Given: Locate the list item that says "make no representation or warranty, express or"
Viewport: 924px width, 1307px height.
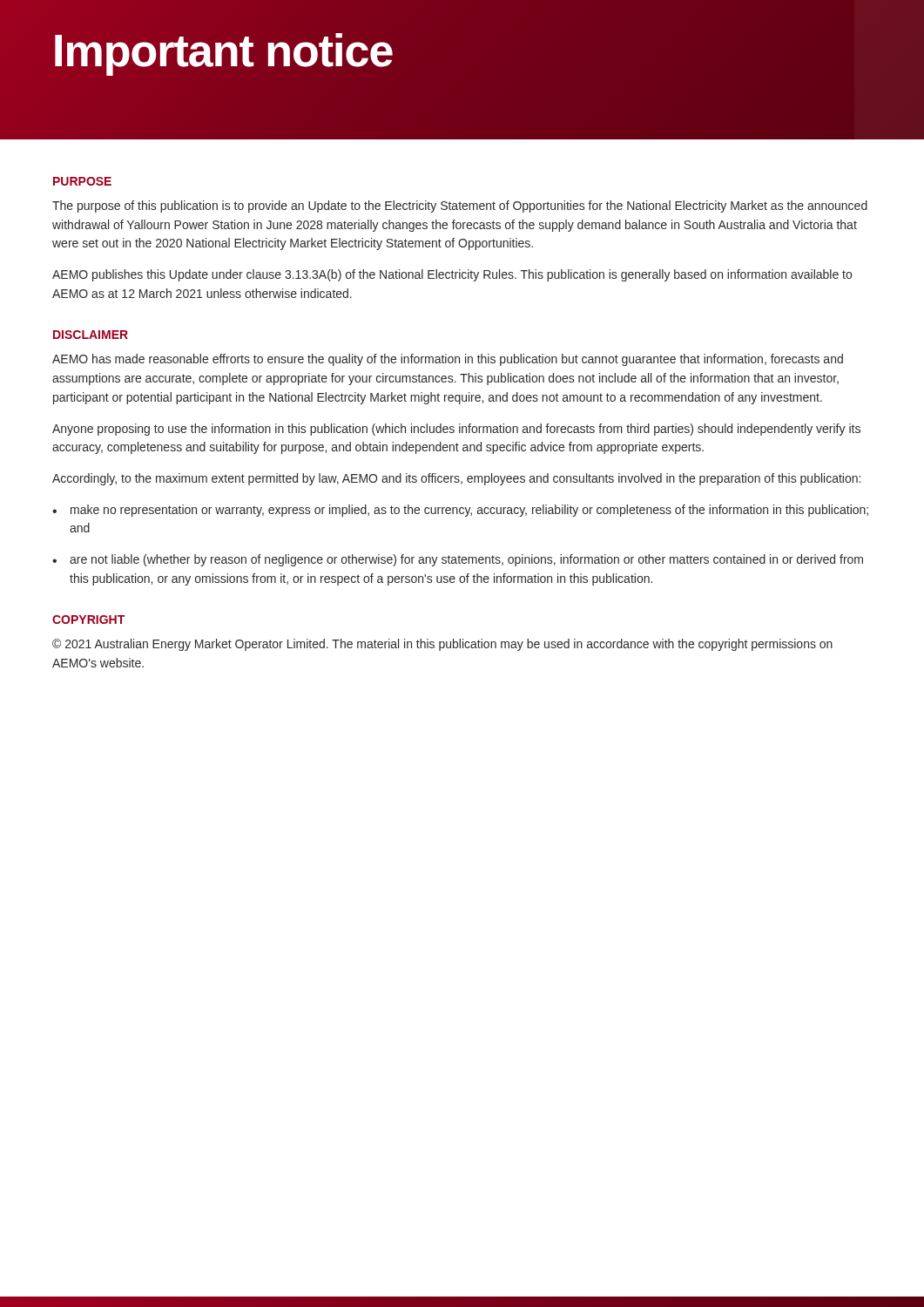Looking at the screenshot, I should point(469,519).
